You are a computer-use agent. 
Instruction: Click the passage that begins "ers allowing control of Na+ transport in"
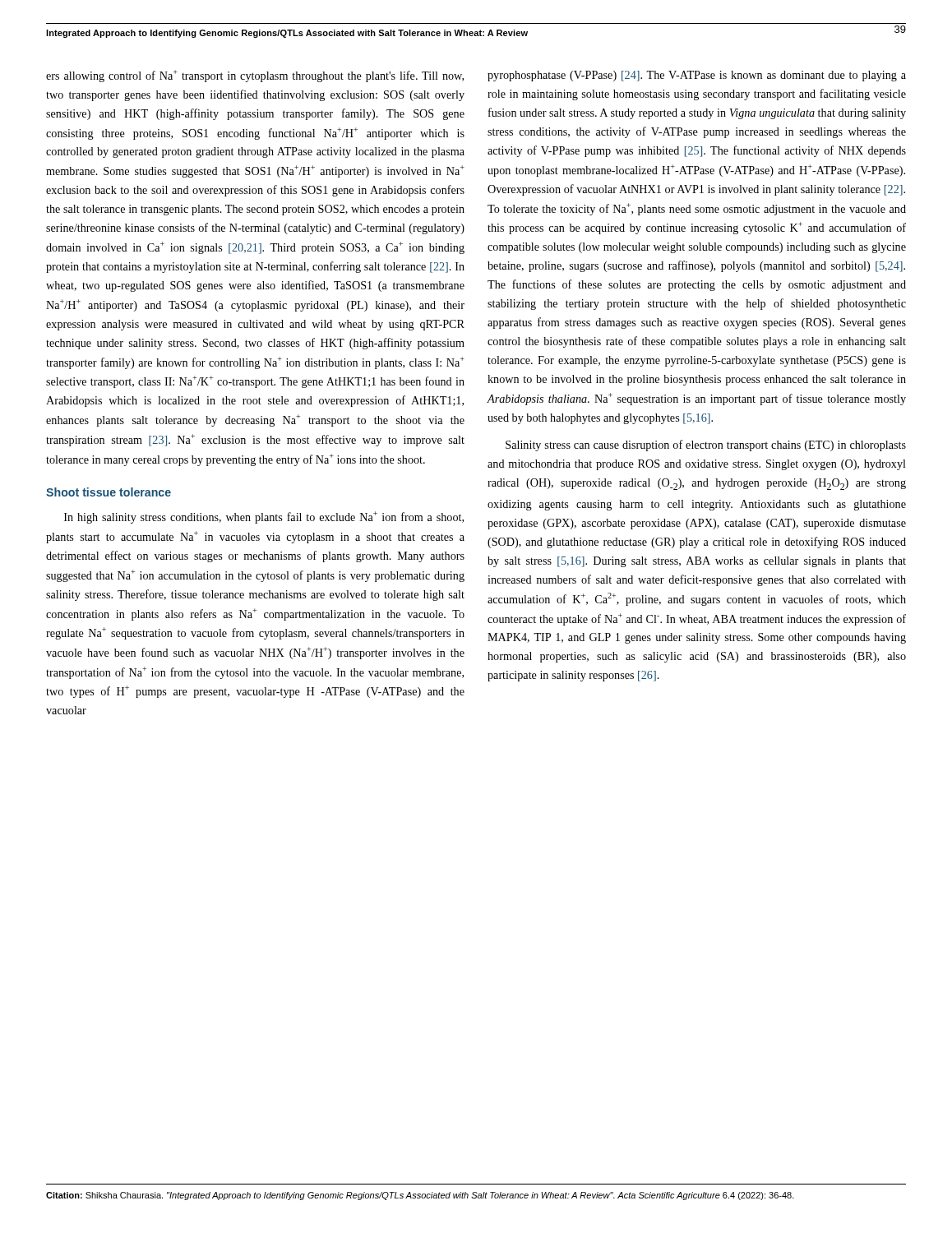(255, 267)
